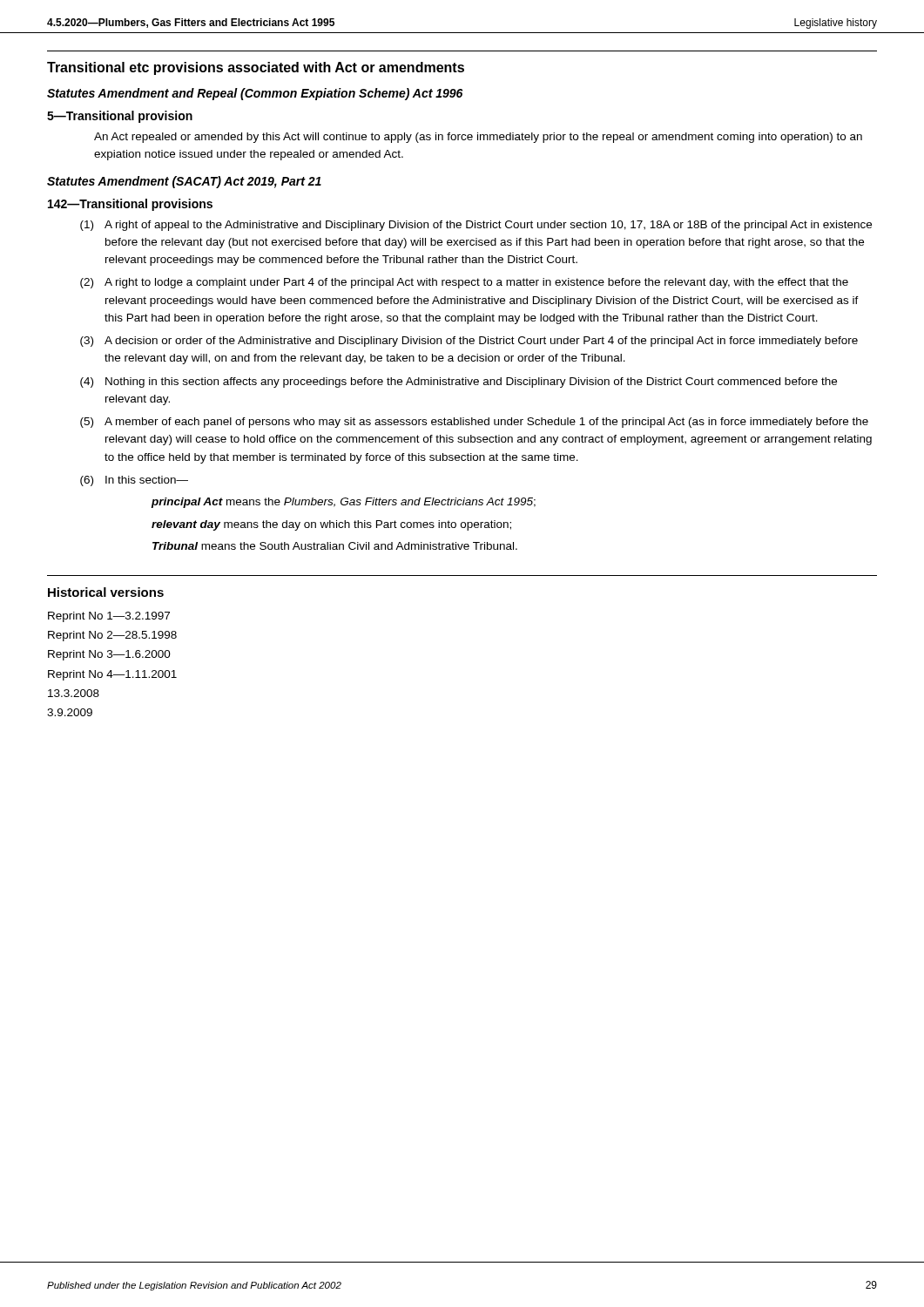Find the text starting "(5) A member"
Viewport: 924px width, 1307px height.
pyautogui.click(x=462, y=439)
